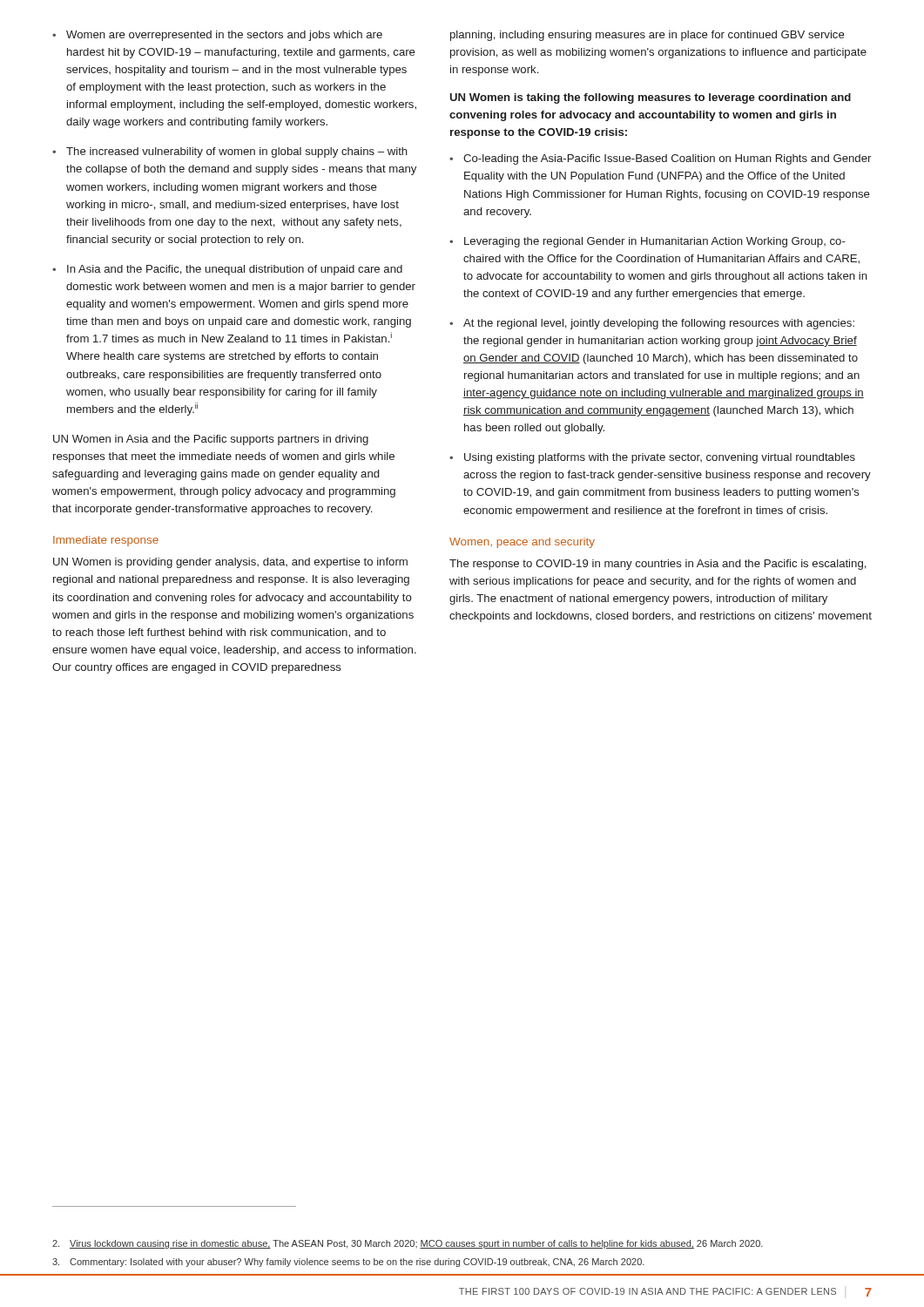Locate the text block with the text "UN Women in Asia and"

click(224, 474)
